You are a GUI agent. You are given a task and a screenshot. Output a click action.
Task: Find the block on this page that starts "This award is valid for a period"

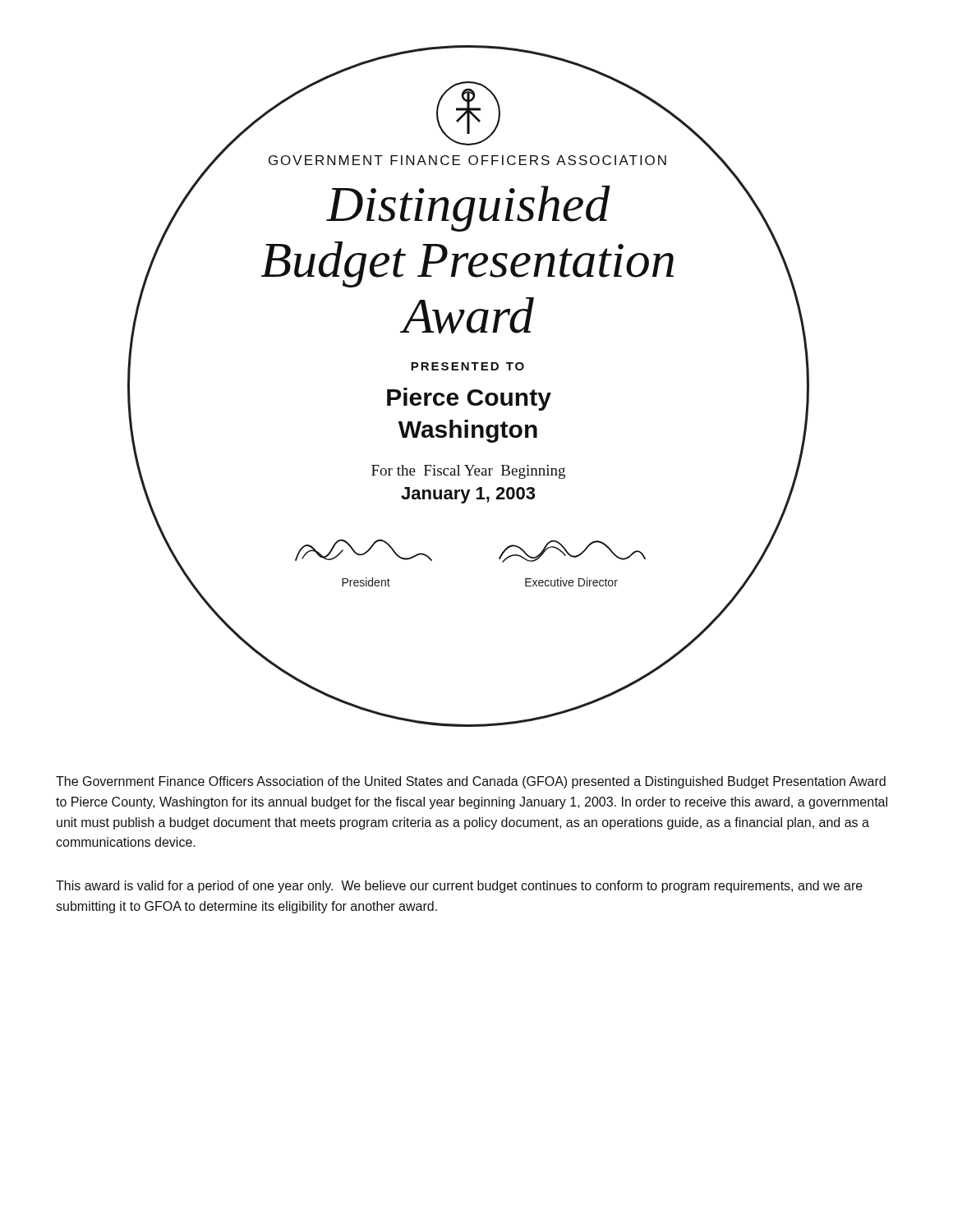[x=459, y=896]
